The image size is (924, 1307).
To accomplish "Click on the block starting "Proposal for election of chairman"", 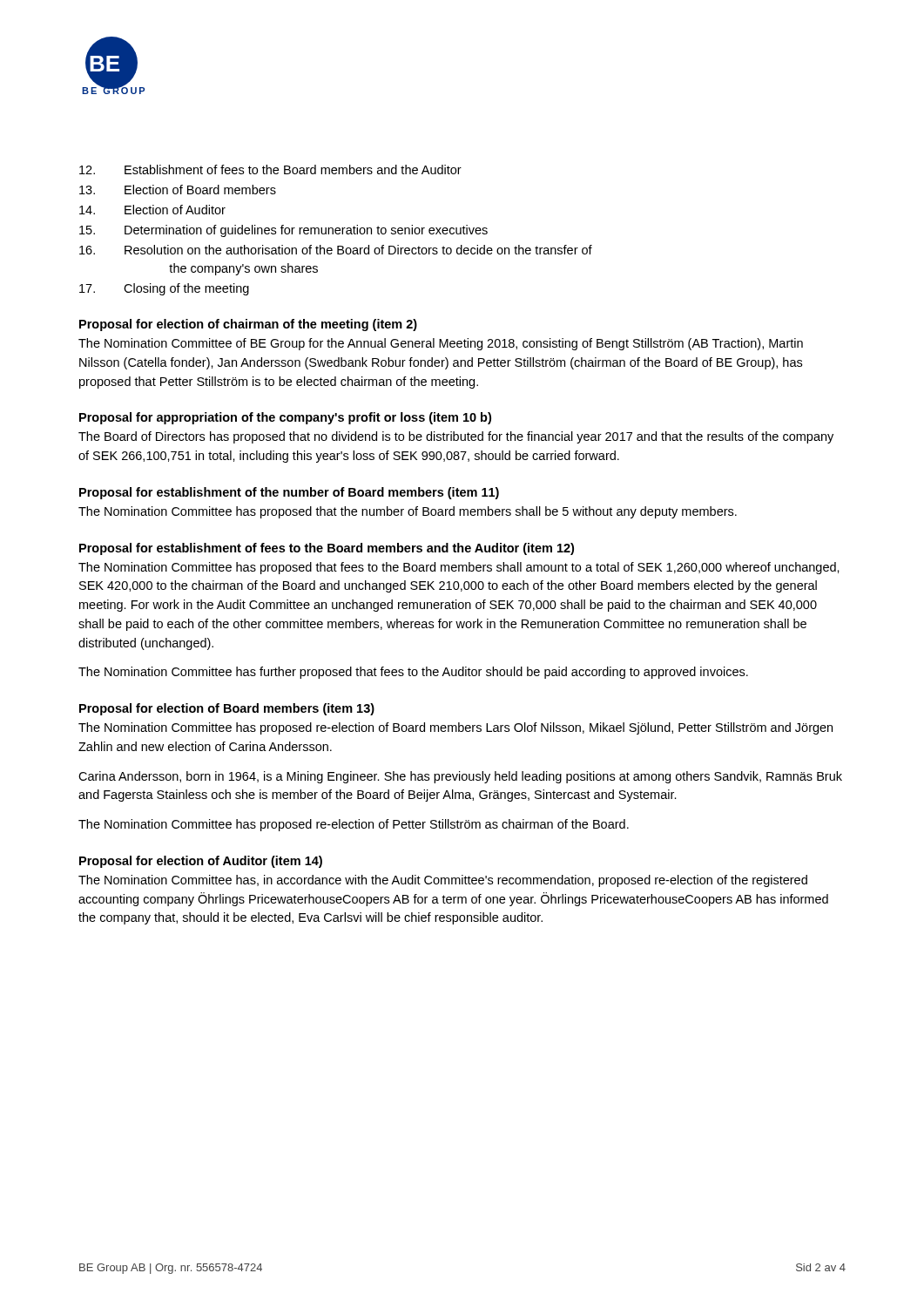I will click(248, 324).
